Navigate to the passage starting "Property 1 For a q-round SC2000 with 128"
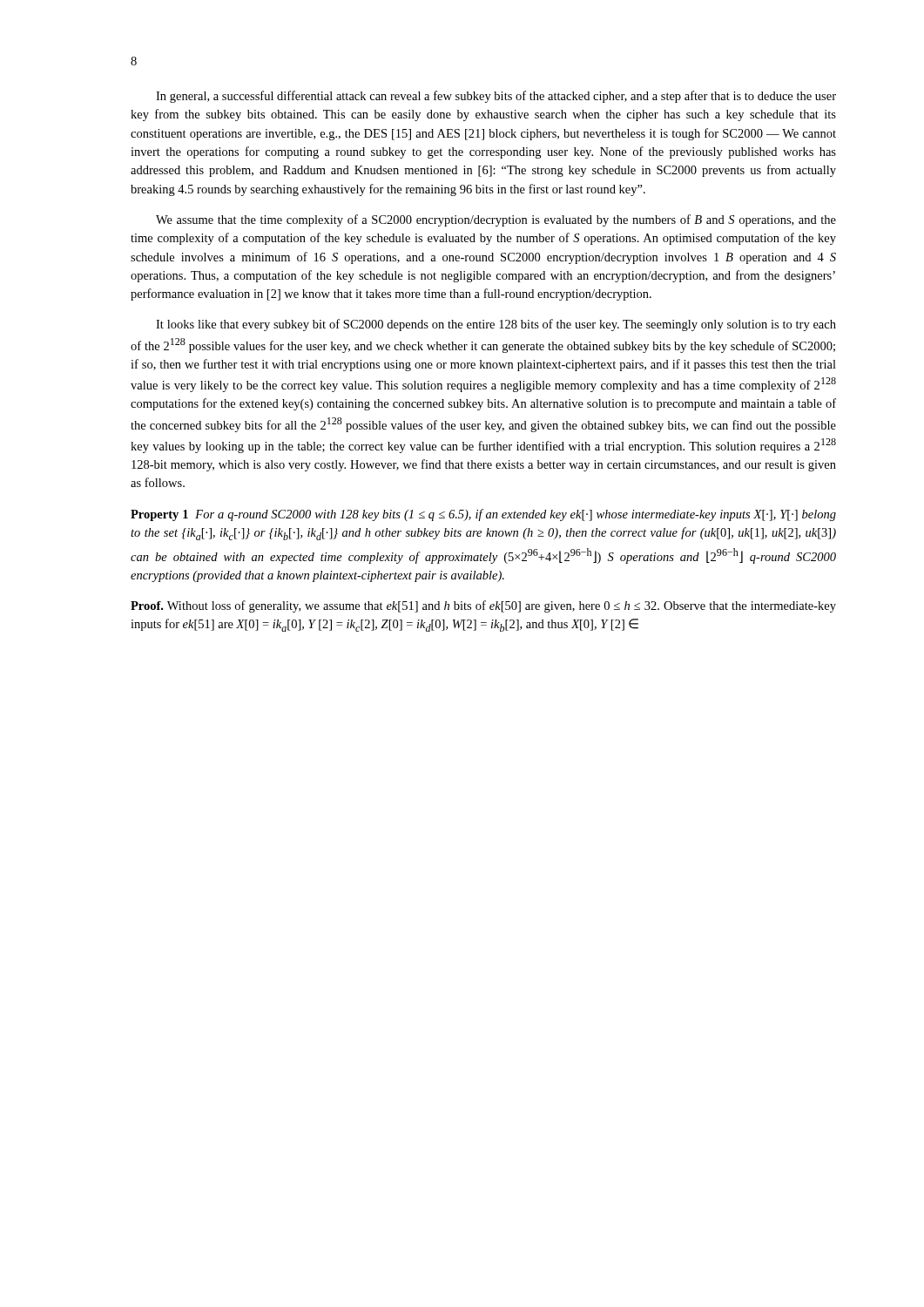The image size is (924, 1307). 483,544
